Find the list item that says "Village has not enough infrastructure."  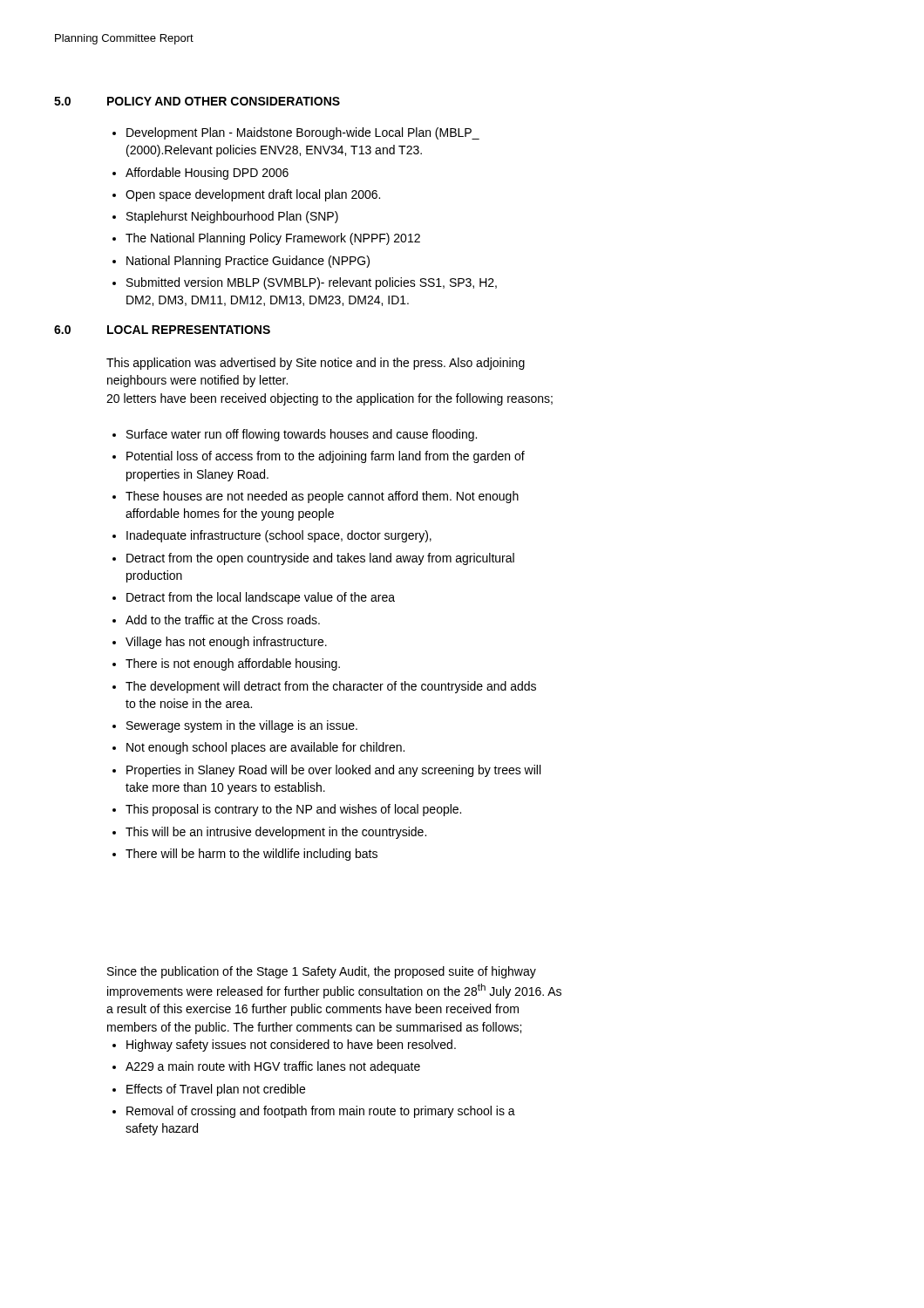(x=226, y=642)
